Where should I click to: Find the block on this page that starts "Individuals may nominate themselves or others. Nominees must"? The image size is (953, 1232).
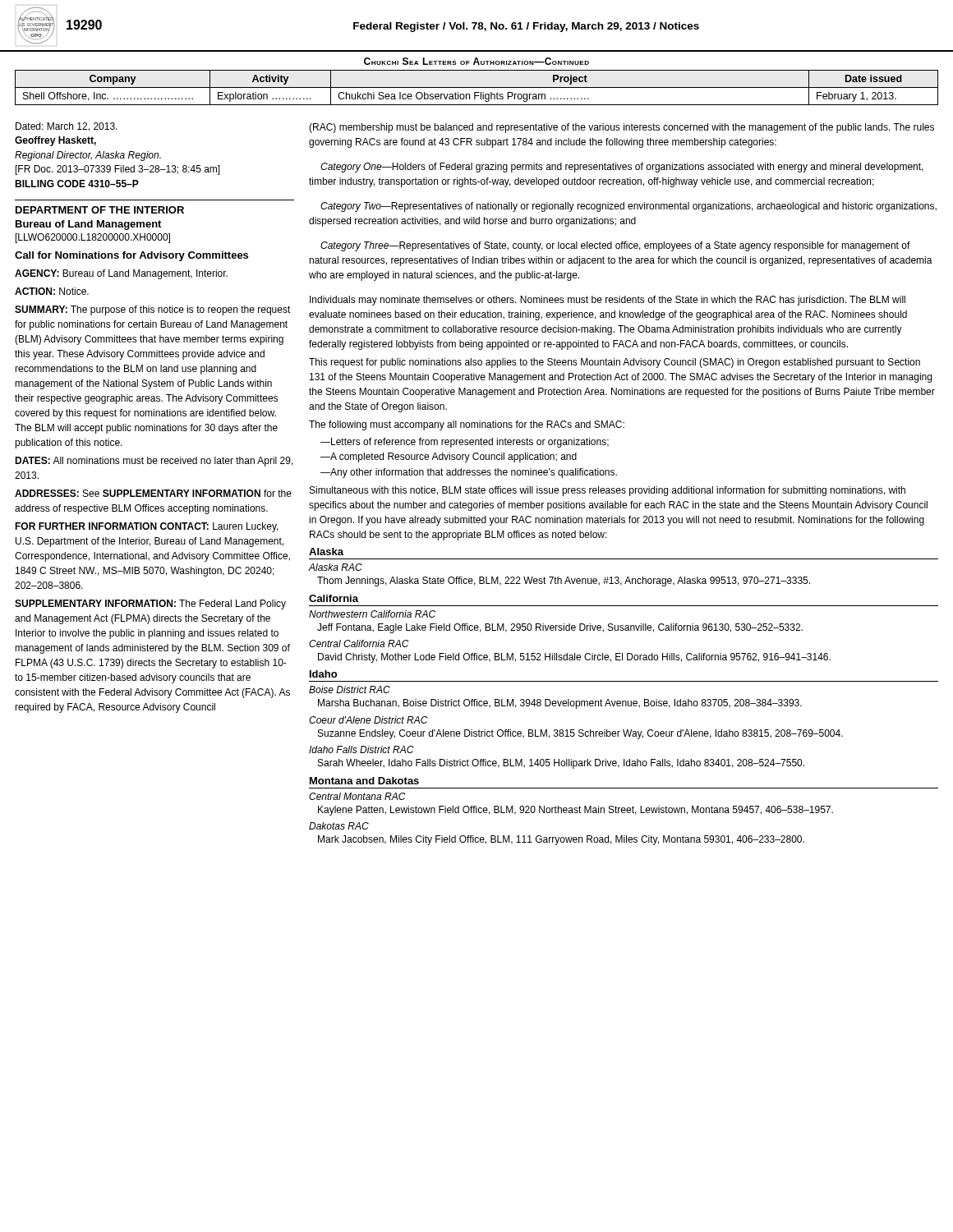pyautogui.click(x=624, y=322)
